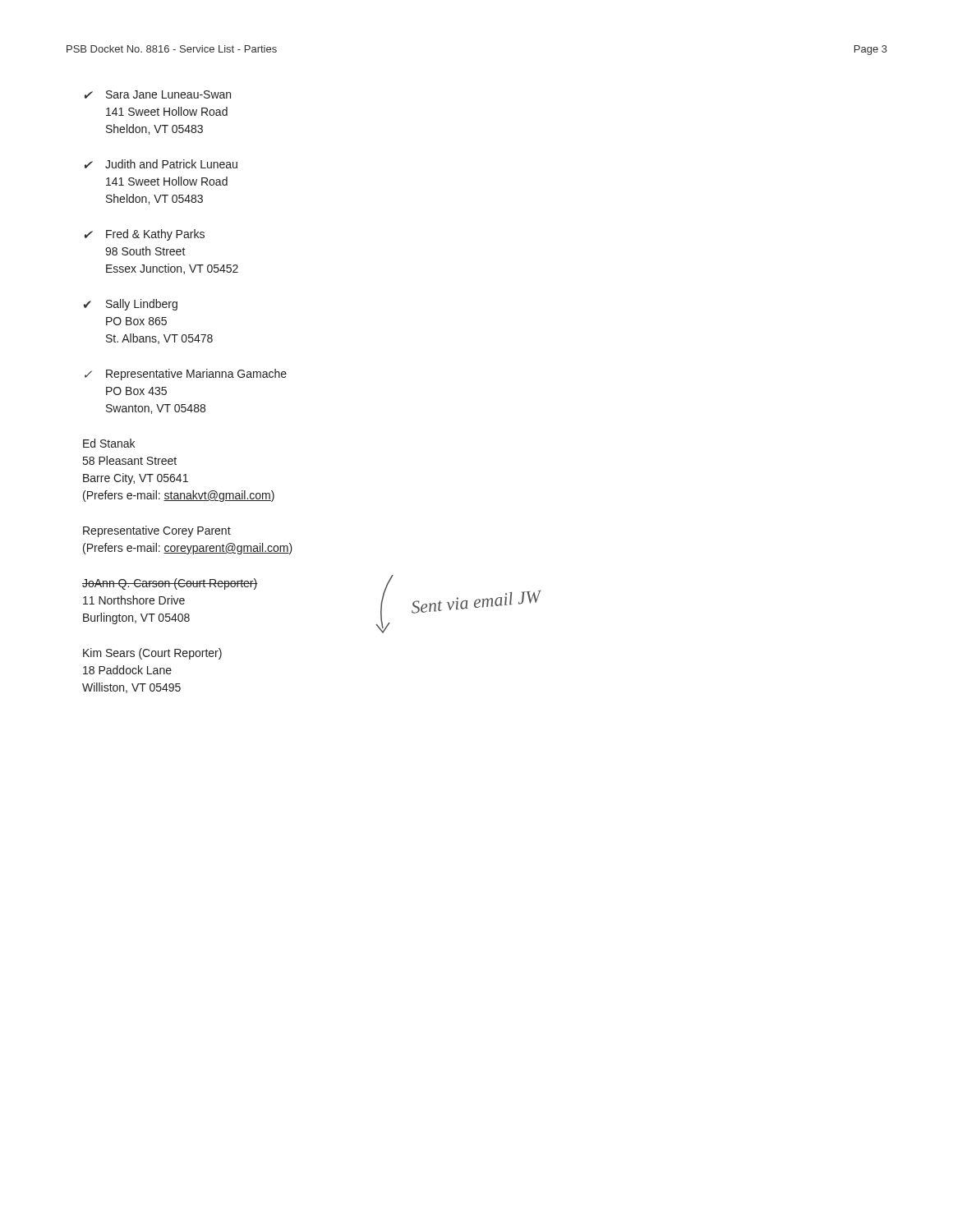Locate the list item with the text "JoAnn Q. Carson (Court"
Viewport: 953px width, 1232px height.
point(170,600)
